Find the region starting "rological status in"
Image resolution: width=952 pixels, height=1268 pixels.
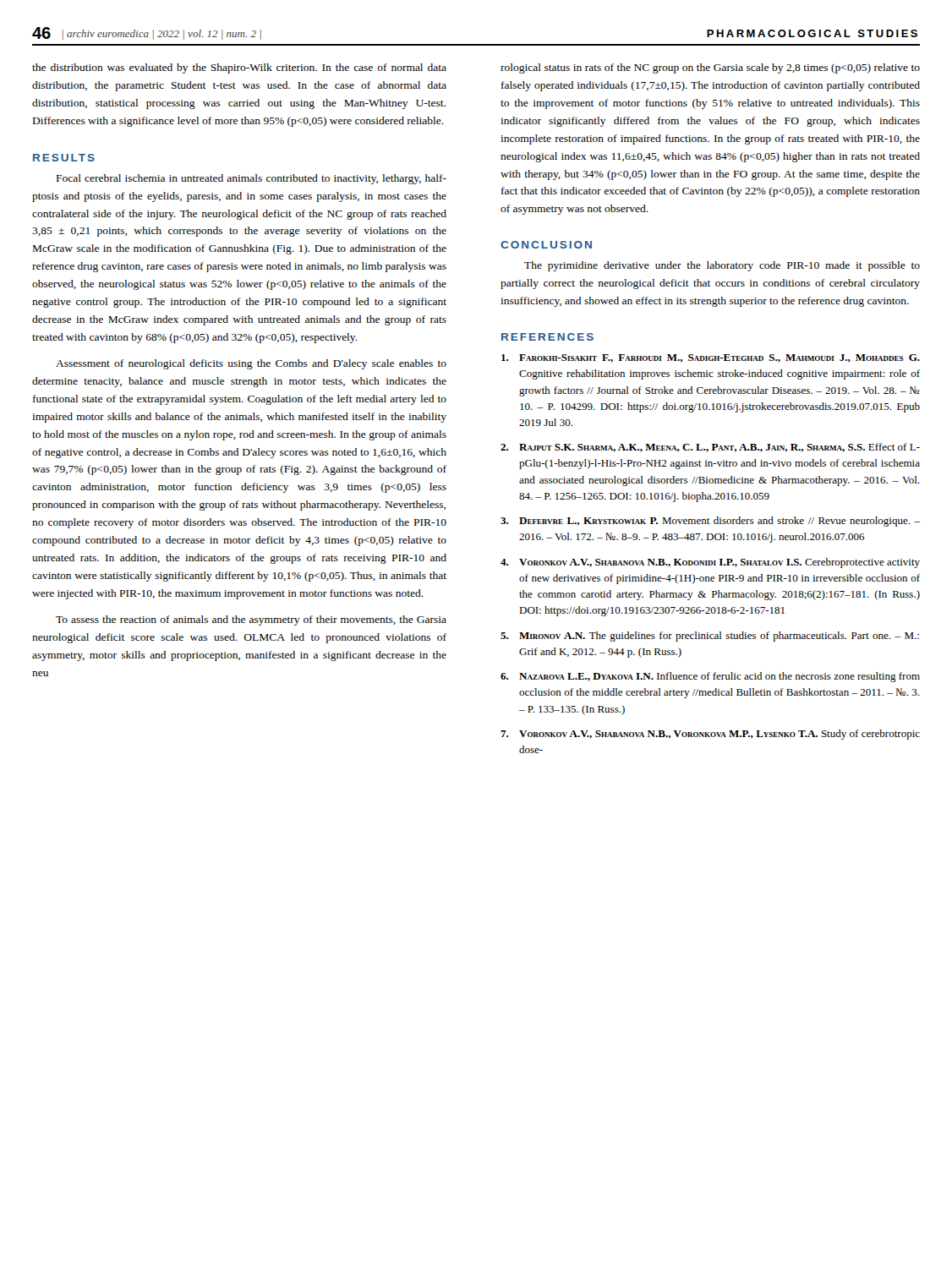point(710,139)
